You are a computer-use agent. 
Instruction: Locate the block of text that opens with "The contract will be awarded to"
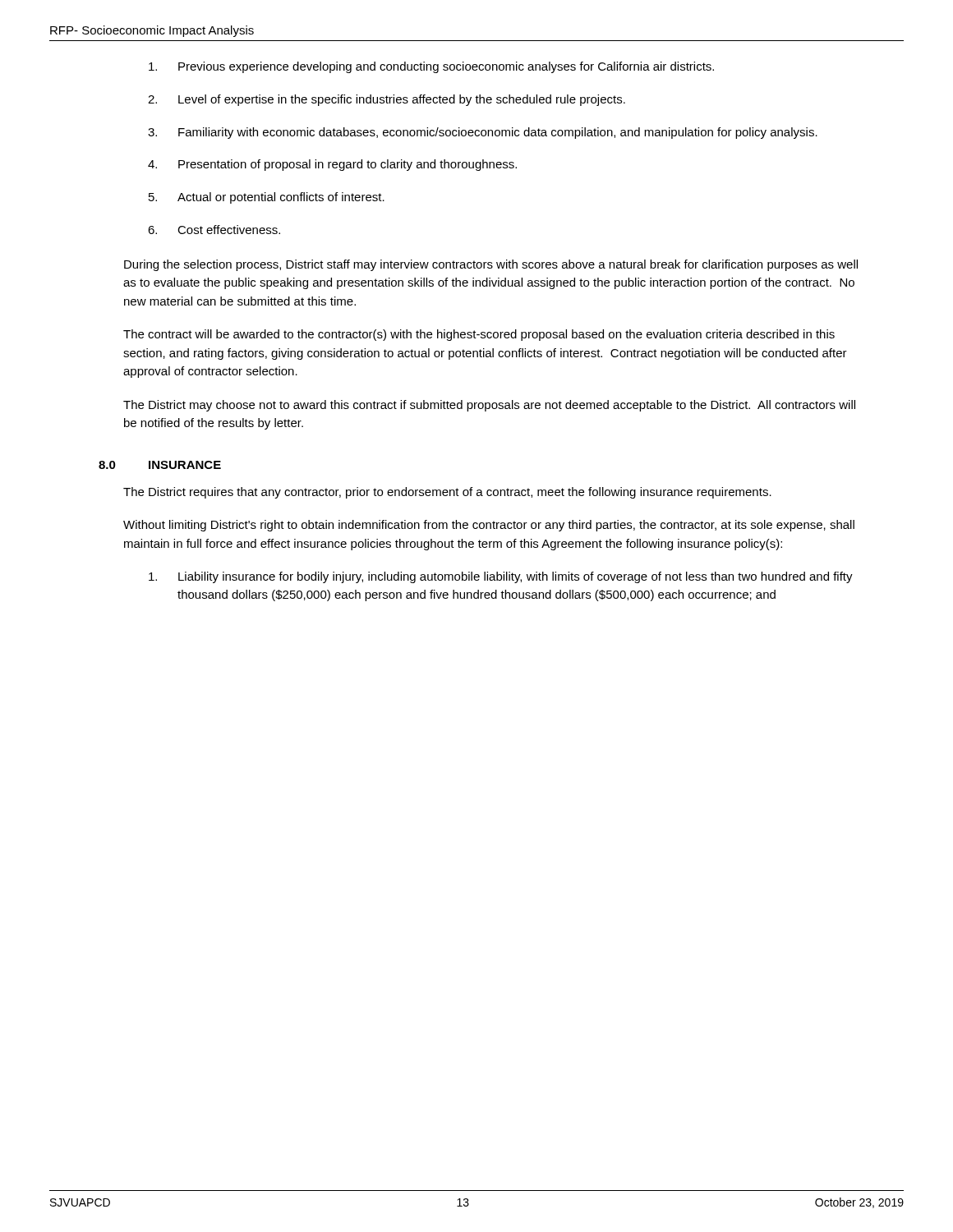485,352
